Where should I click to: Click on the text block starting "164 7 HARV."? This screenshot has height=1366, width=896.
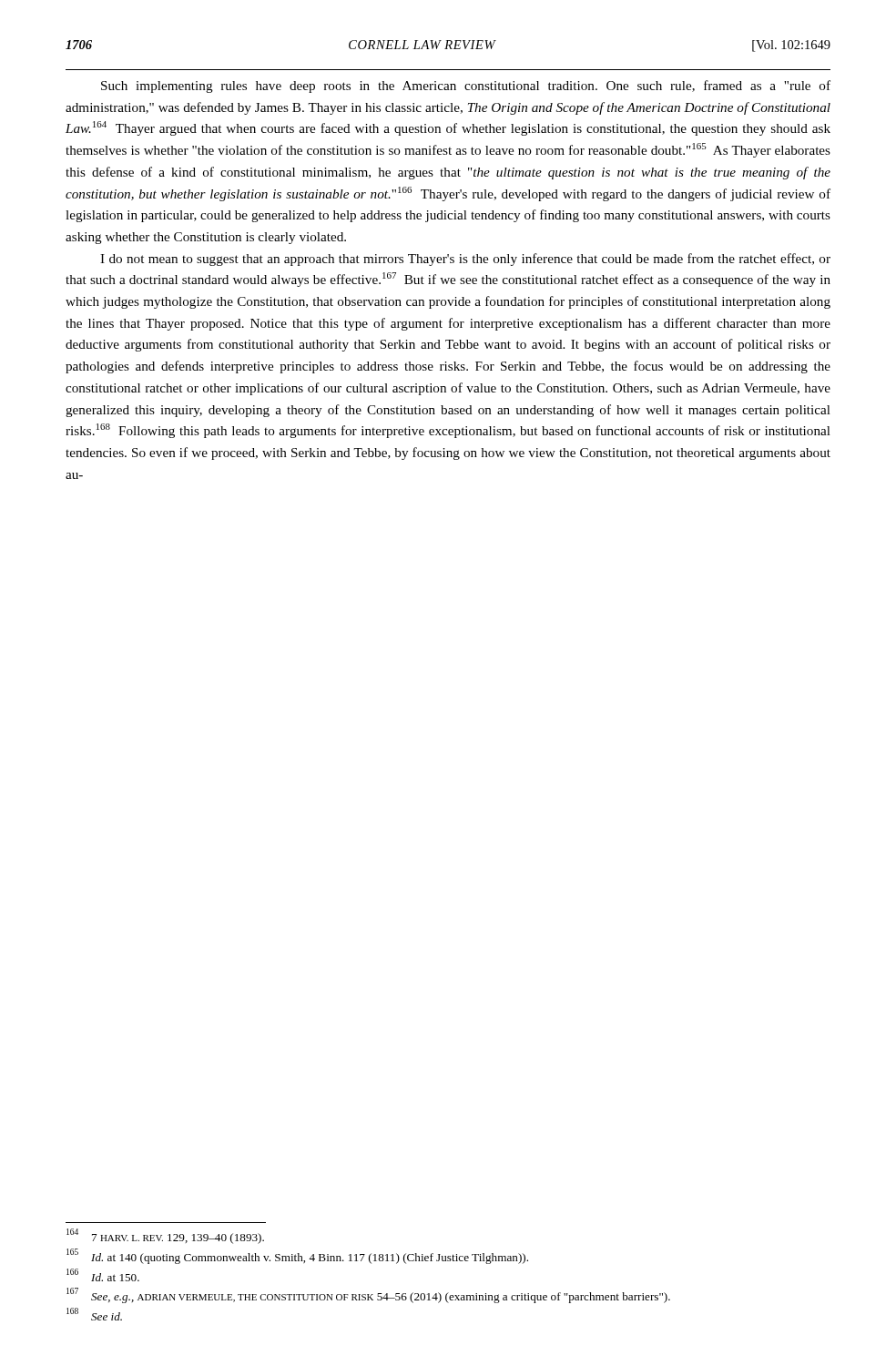click(165, 1236)
